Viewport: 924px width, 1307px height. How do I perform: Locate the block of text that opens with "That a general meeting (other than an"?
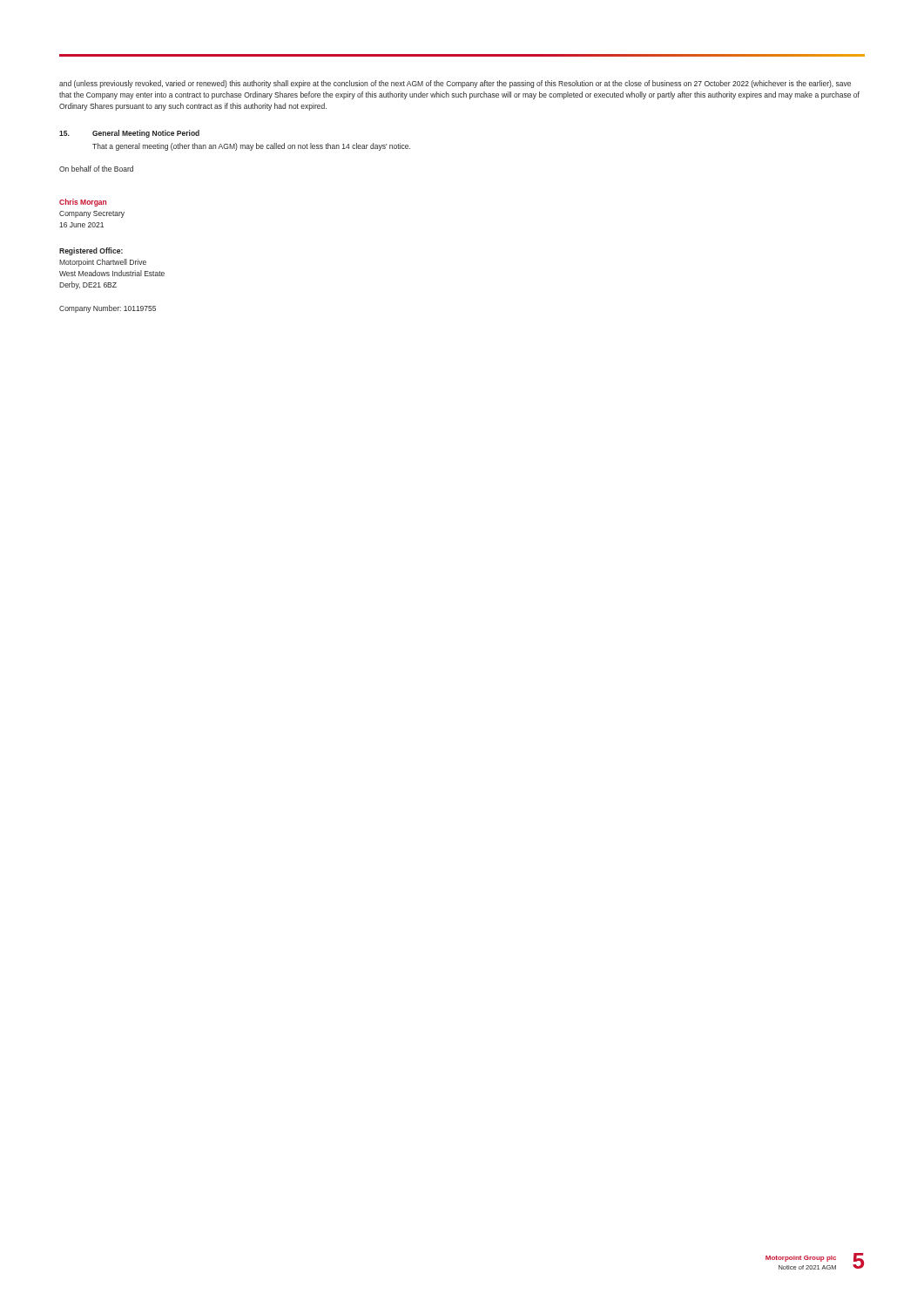pyautogui.click(x=252, y=146)
